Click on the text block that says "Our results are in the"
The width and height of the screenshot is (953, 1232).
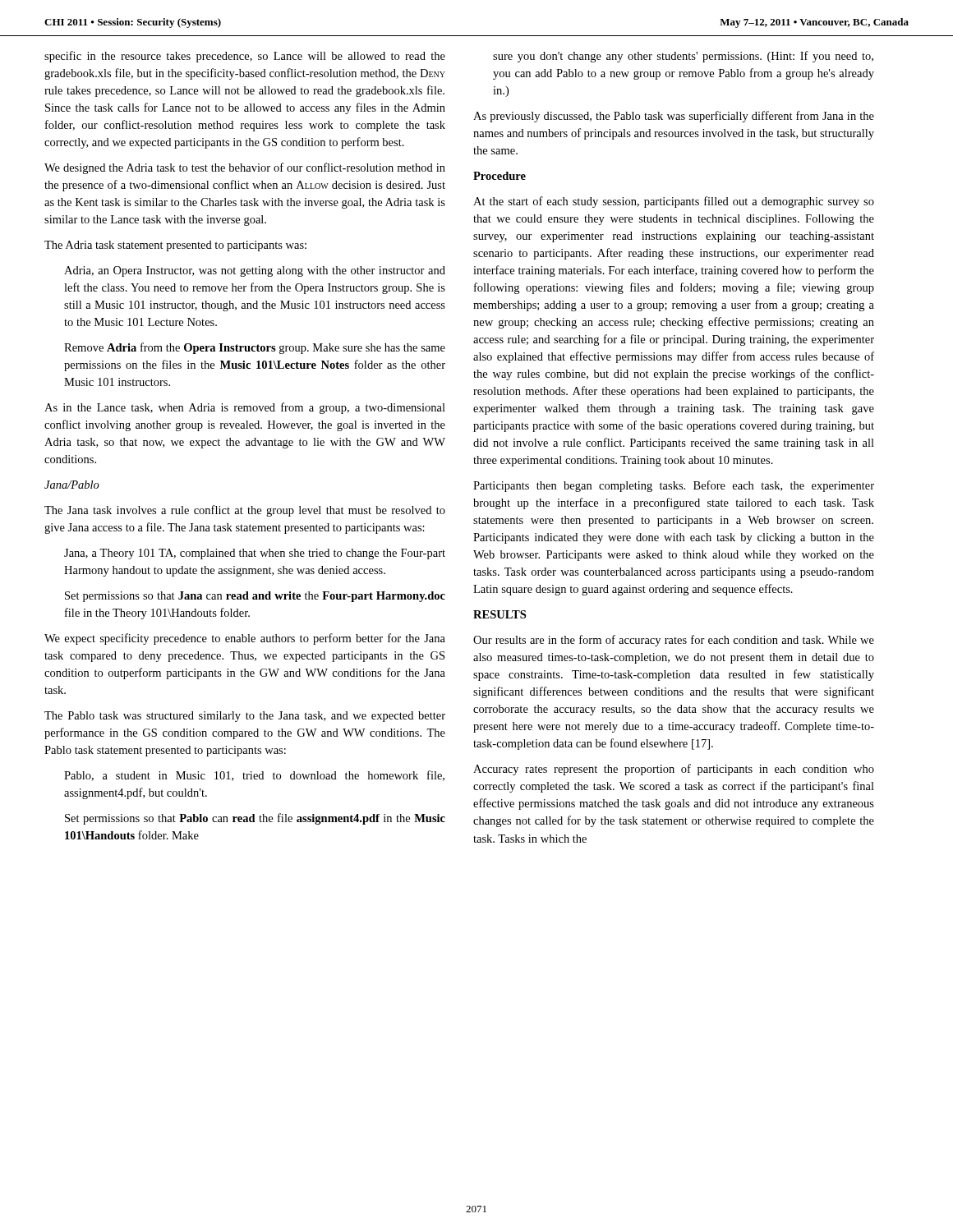pos(674,692)
